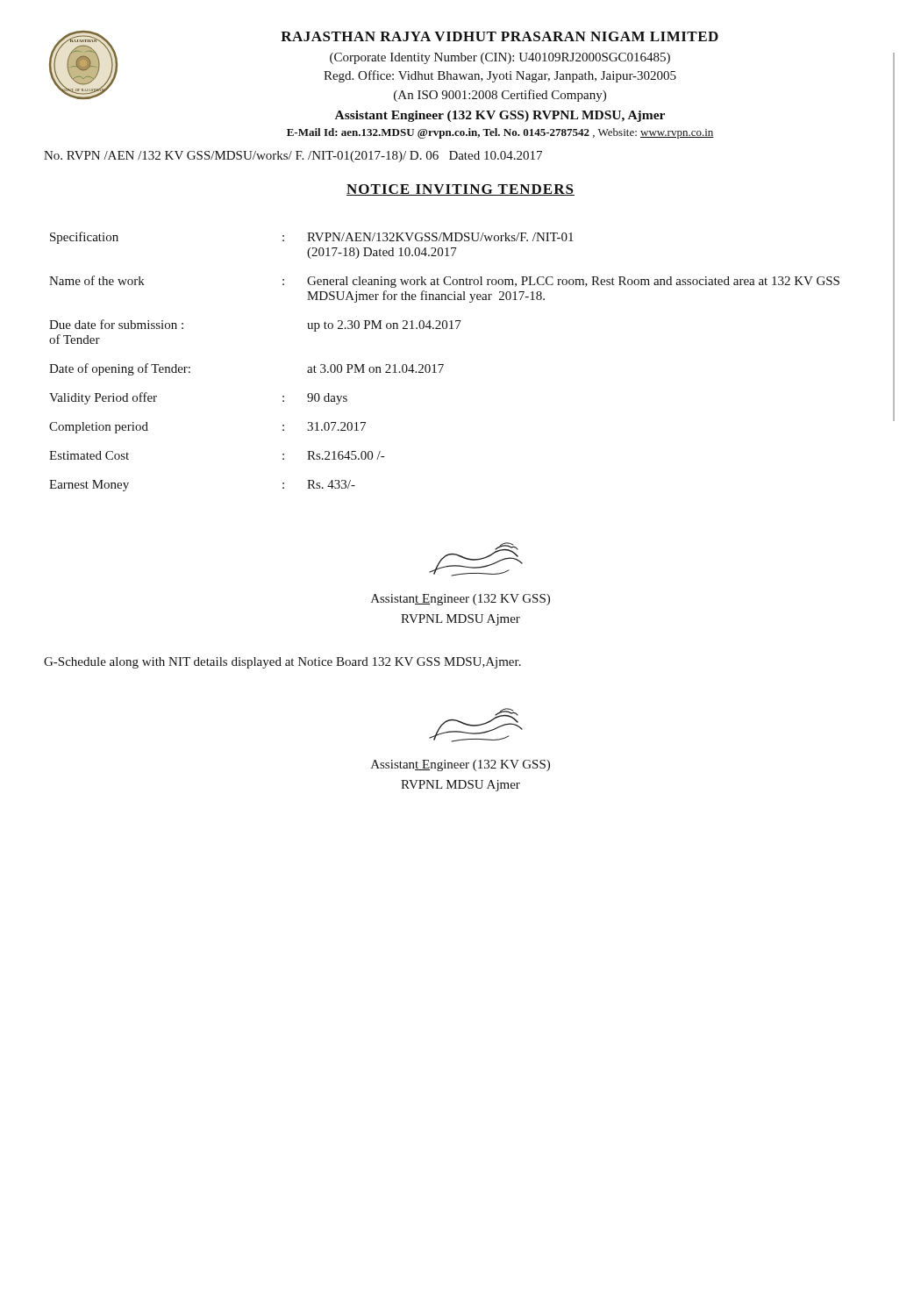Viewport: 921px width, 1316px height.
Task: Select the text block containing "G-Schedule along with NIT details displayed"
Action: click(x=283, y=662)
